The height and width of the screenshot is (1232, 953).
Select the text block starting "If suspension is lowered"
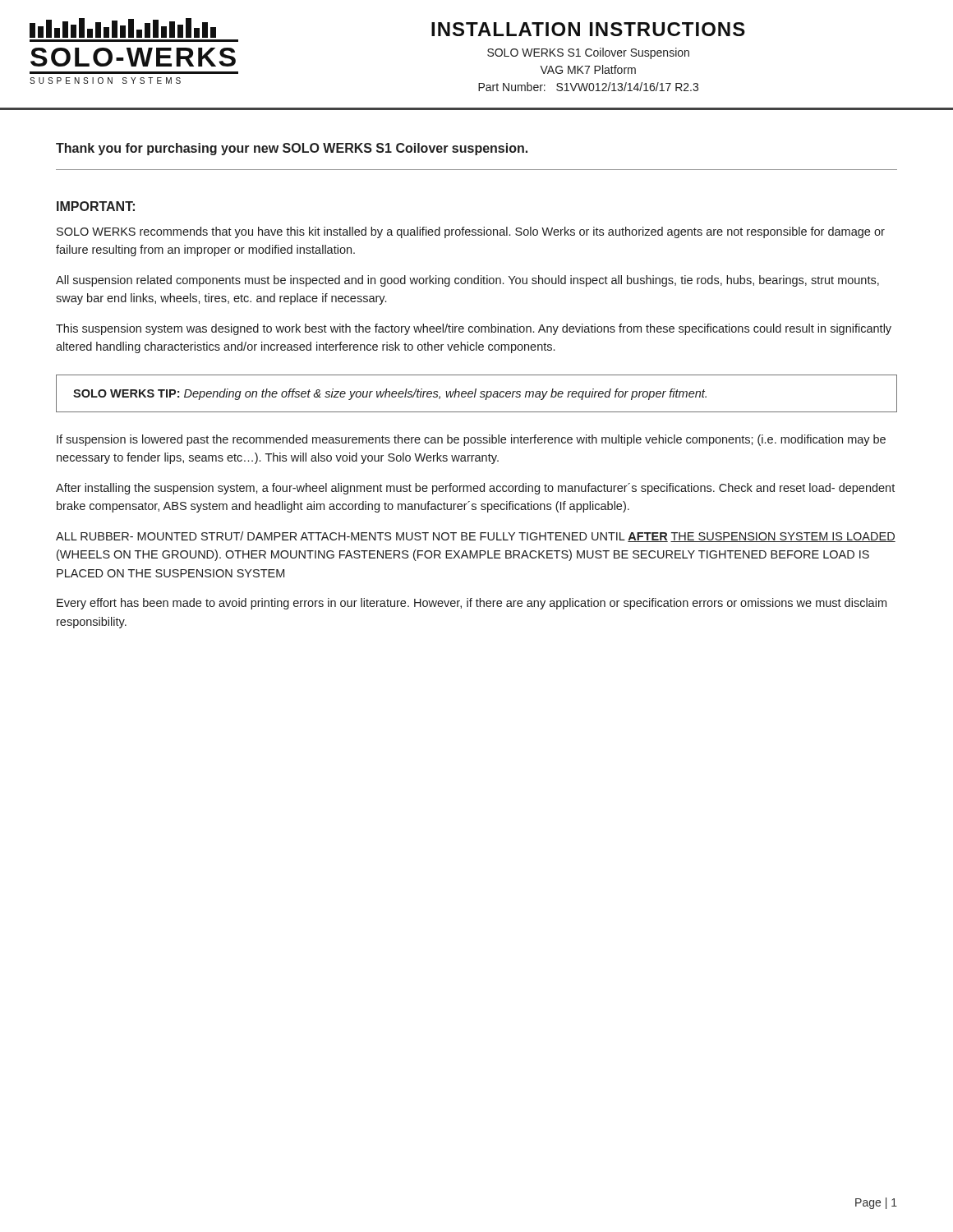[x=471, y=449]
